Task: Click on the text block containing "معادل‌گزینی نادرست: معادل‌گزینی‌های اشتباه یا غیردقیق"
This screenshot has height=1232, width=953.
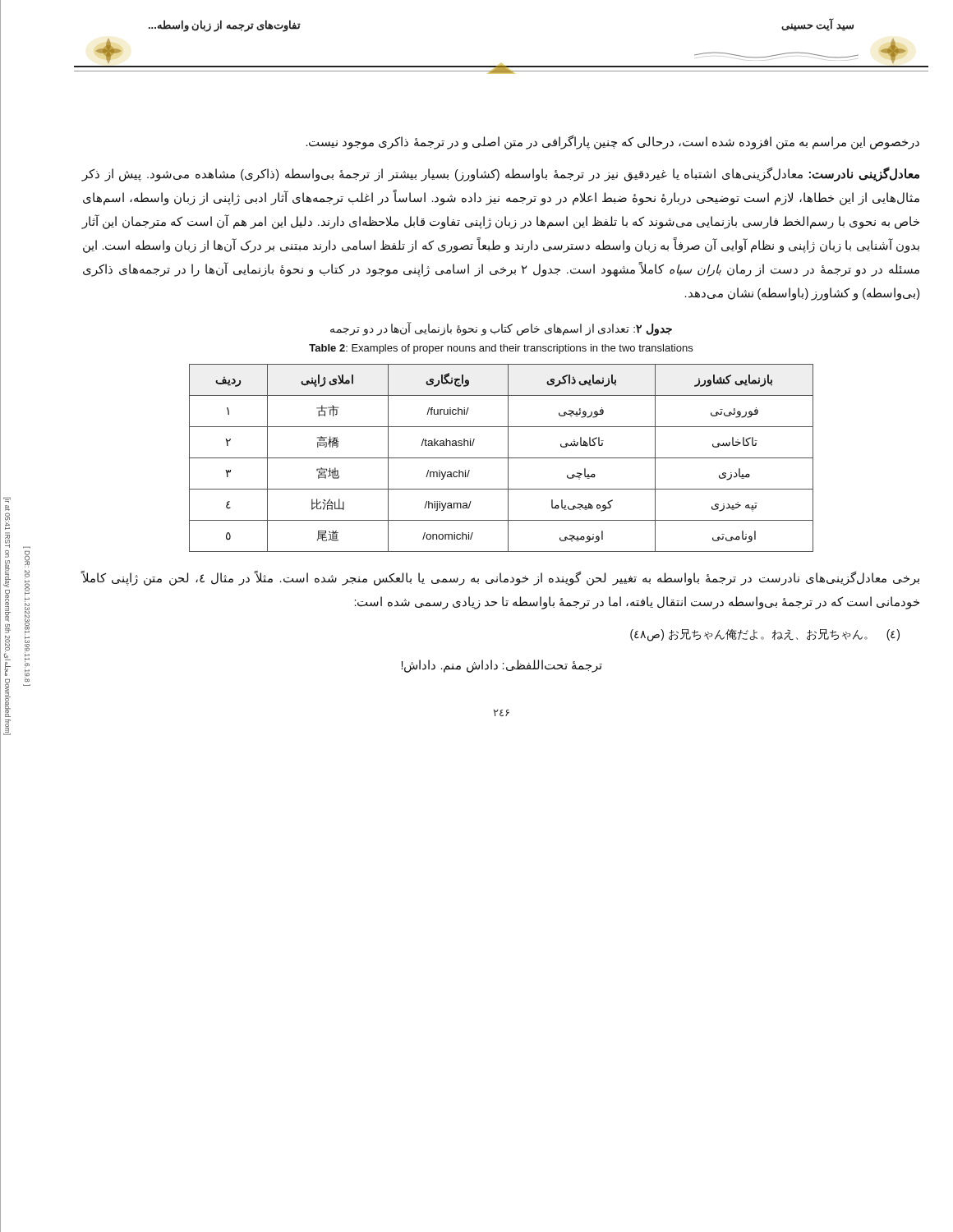Action: [501, 234]
